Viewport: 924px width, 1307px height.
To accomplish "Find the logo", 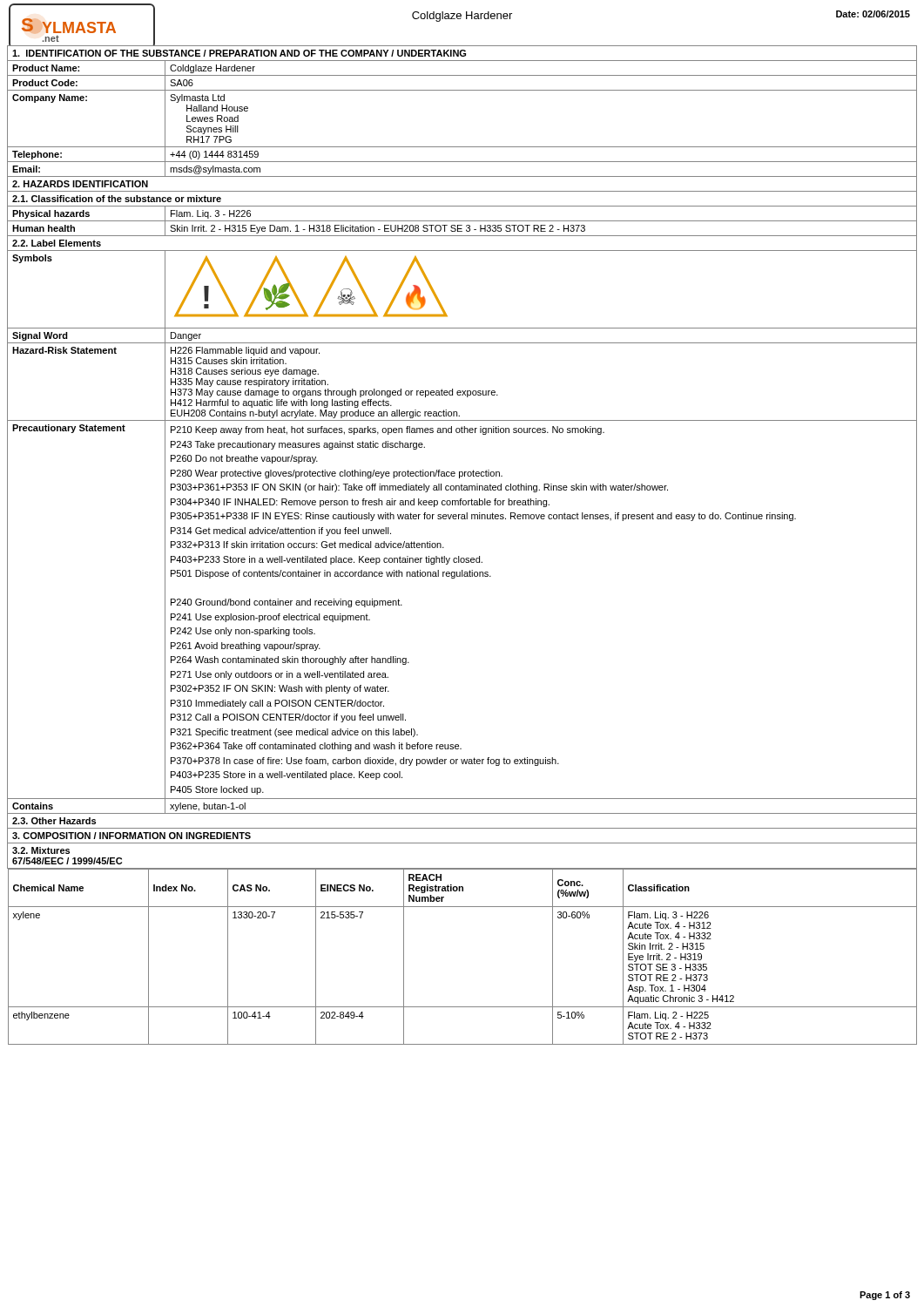I will [78, 26].
